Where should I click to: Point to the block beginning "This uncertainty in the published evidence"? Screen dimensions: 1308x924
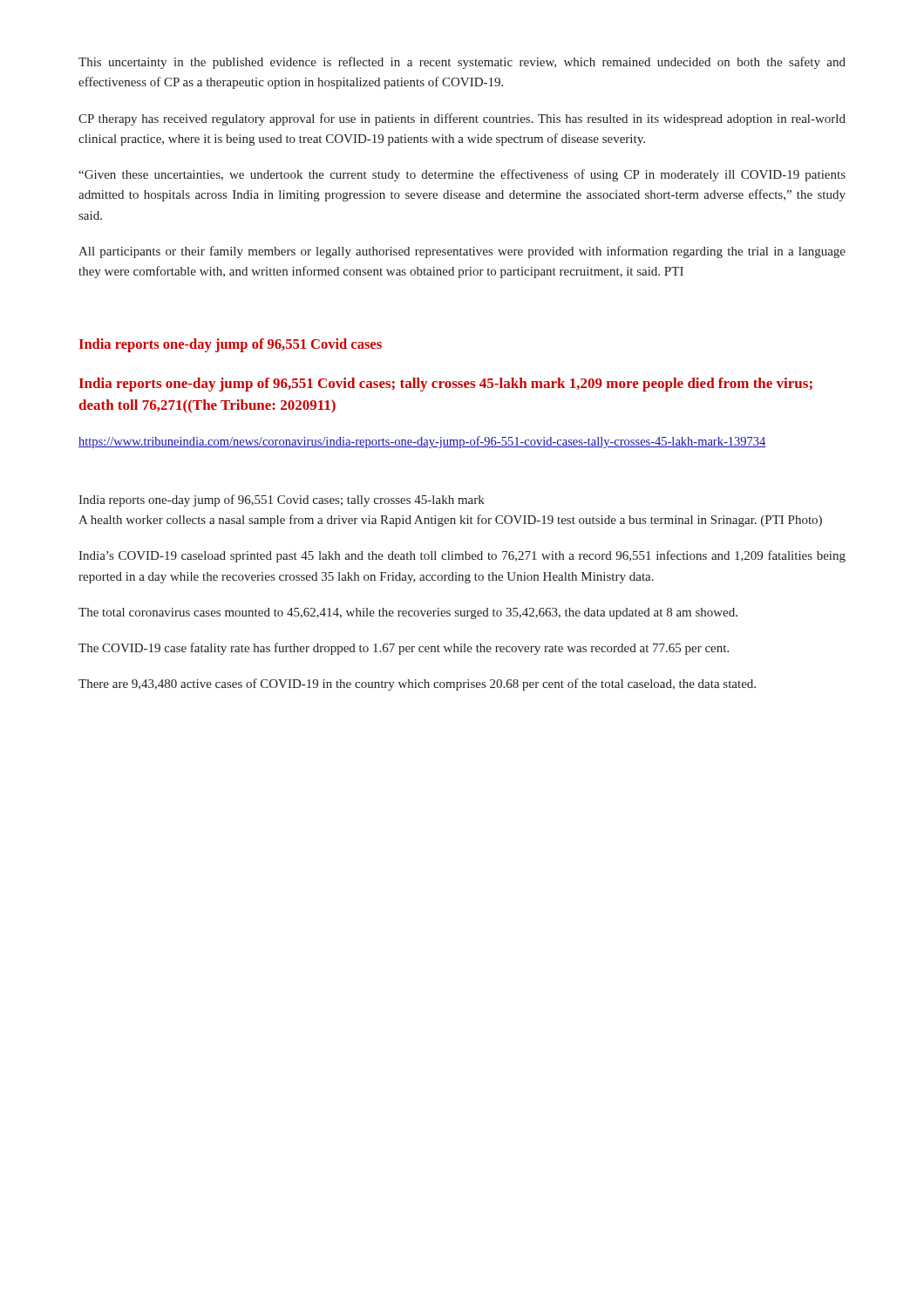(x=462, y=72)
